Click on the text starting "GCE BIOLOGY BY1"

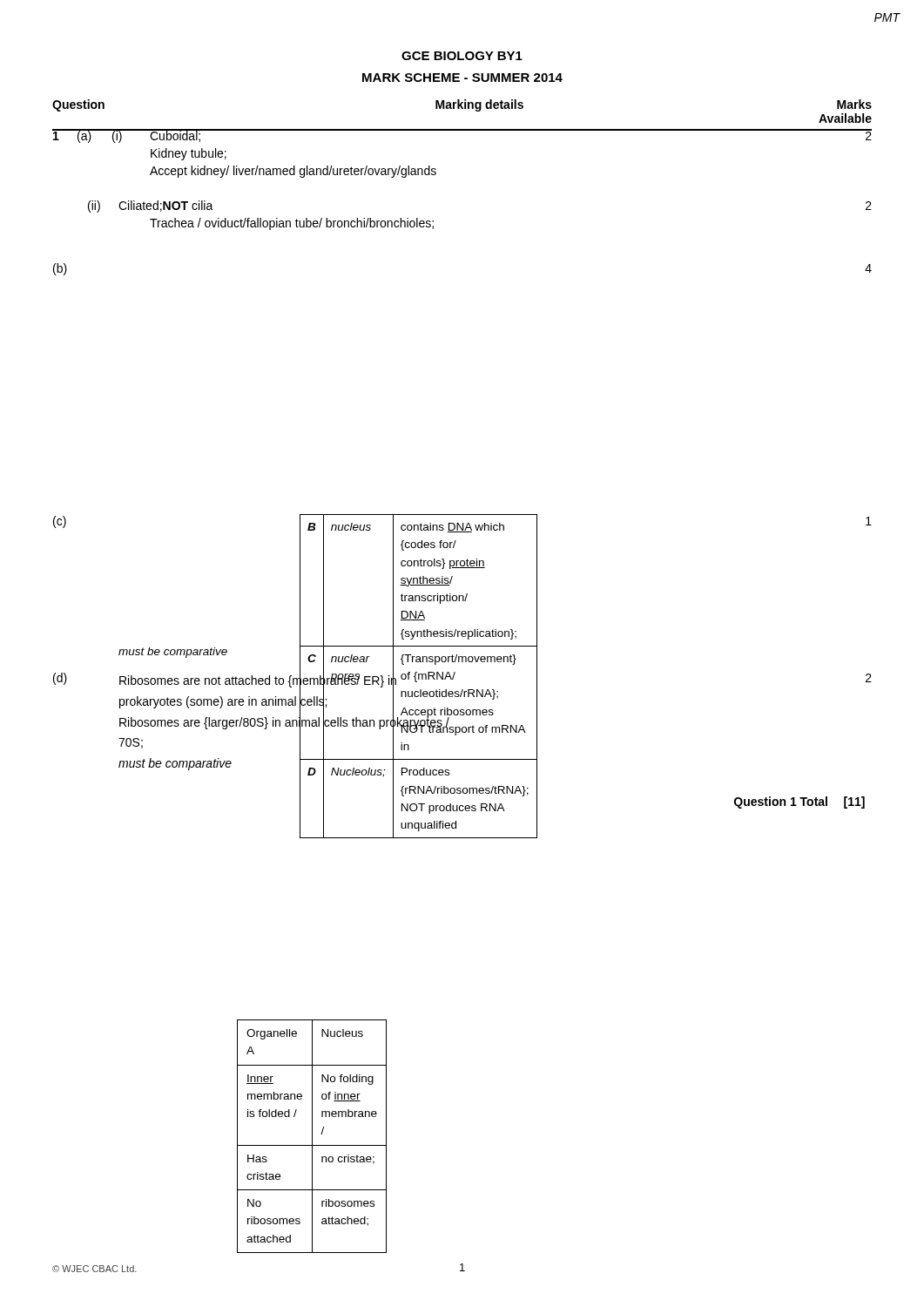click(462, 55)
